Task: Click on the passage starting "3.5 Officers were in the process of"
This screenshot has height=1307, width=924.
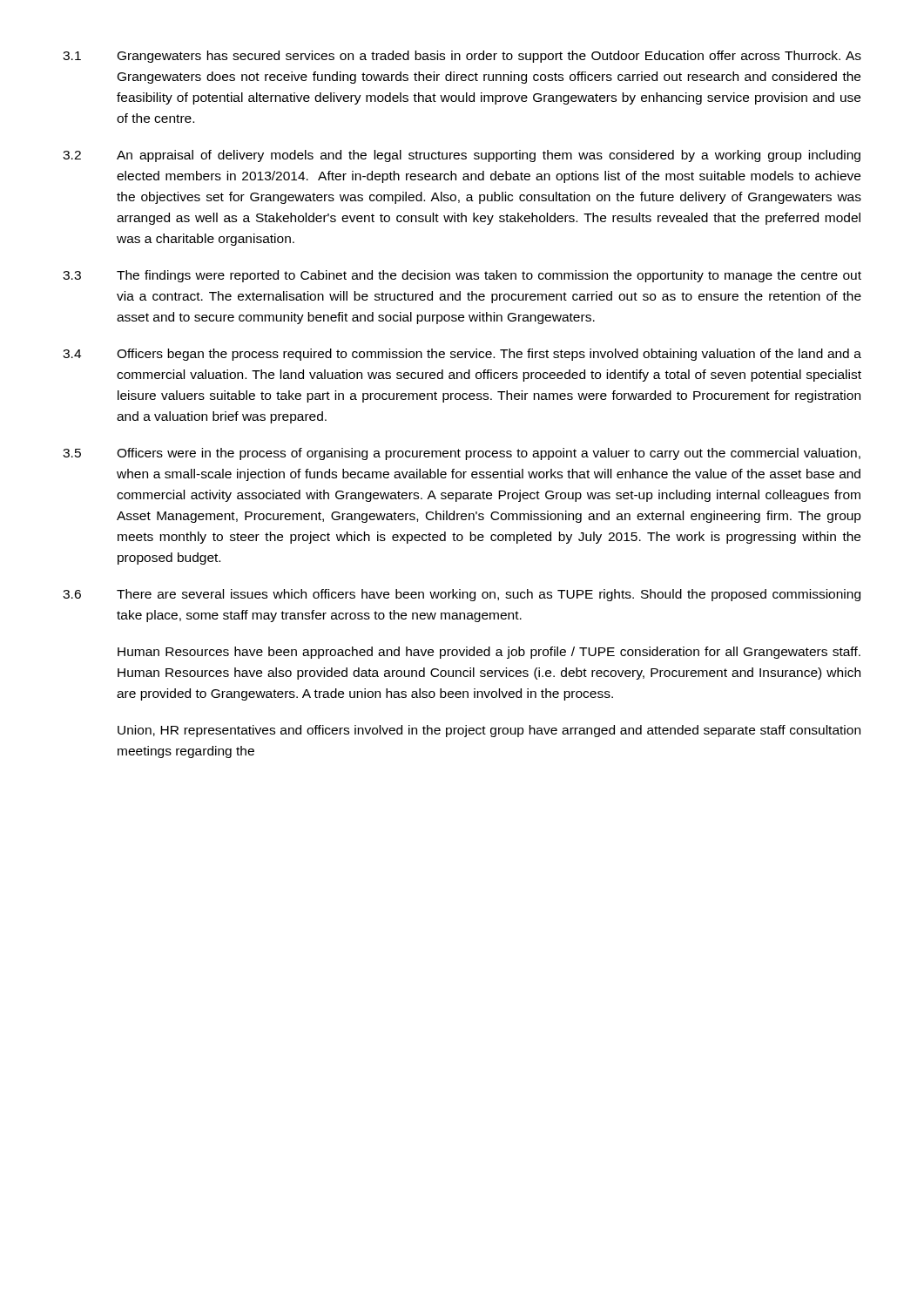Action: click(x=462, y=506)
